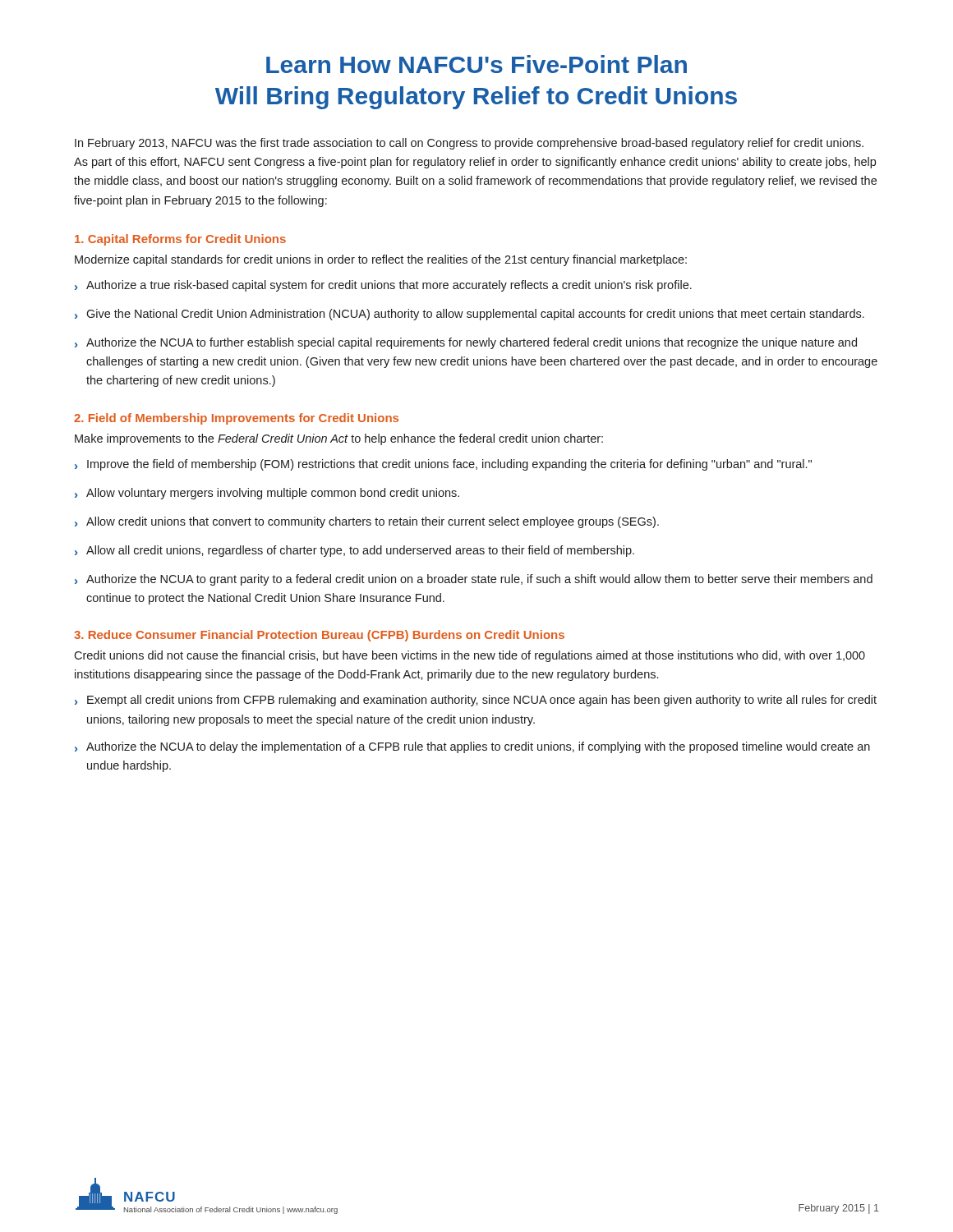
Task: Where is the section header that starts "2. Field of Membership"?
Action: pyautogui.click(x=237, y=417)
